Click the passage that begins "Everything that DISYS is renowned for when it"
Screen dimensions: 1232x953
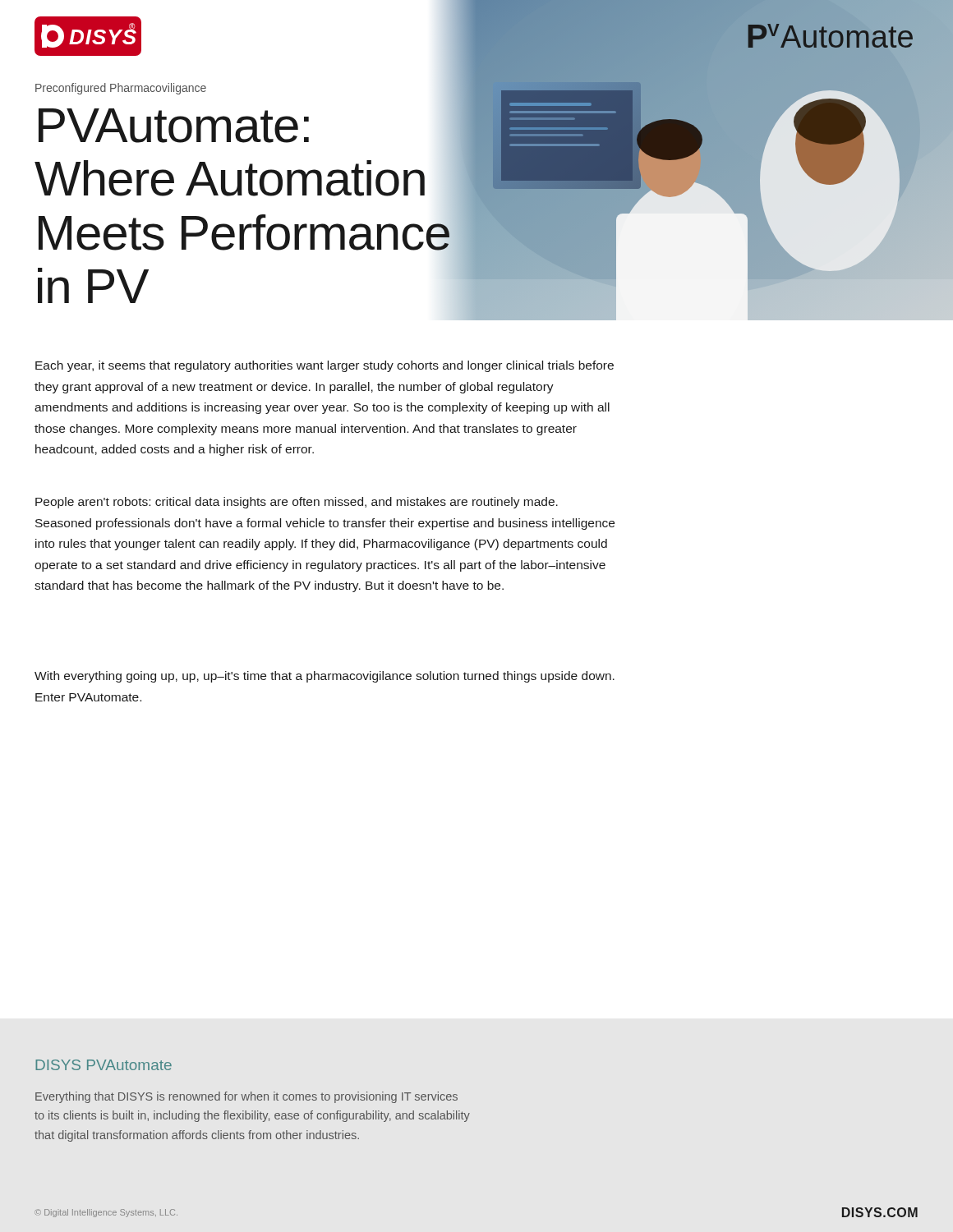[314, 1116]
